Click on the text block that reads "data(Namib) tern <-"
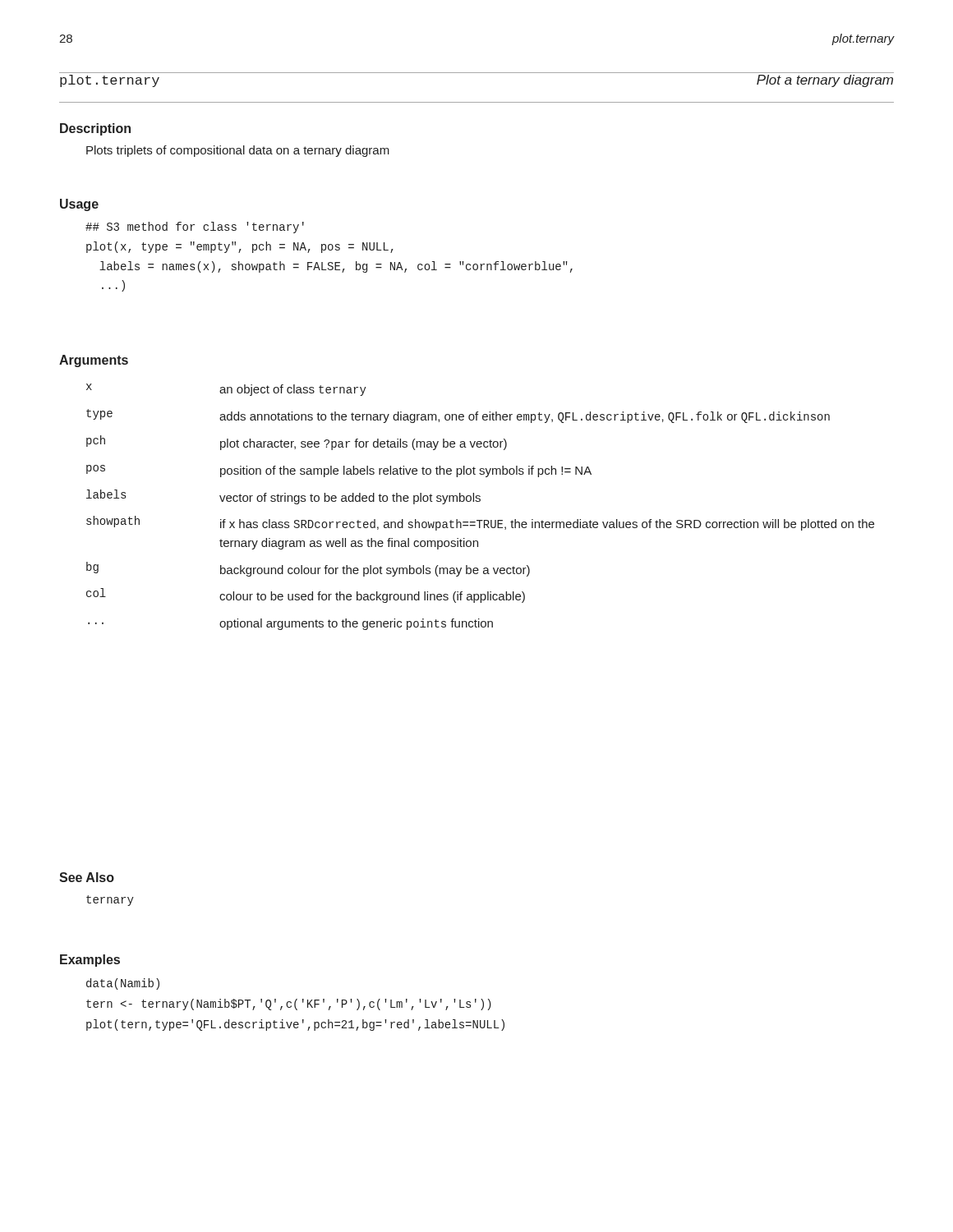 tap(296, 1005)
